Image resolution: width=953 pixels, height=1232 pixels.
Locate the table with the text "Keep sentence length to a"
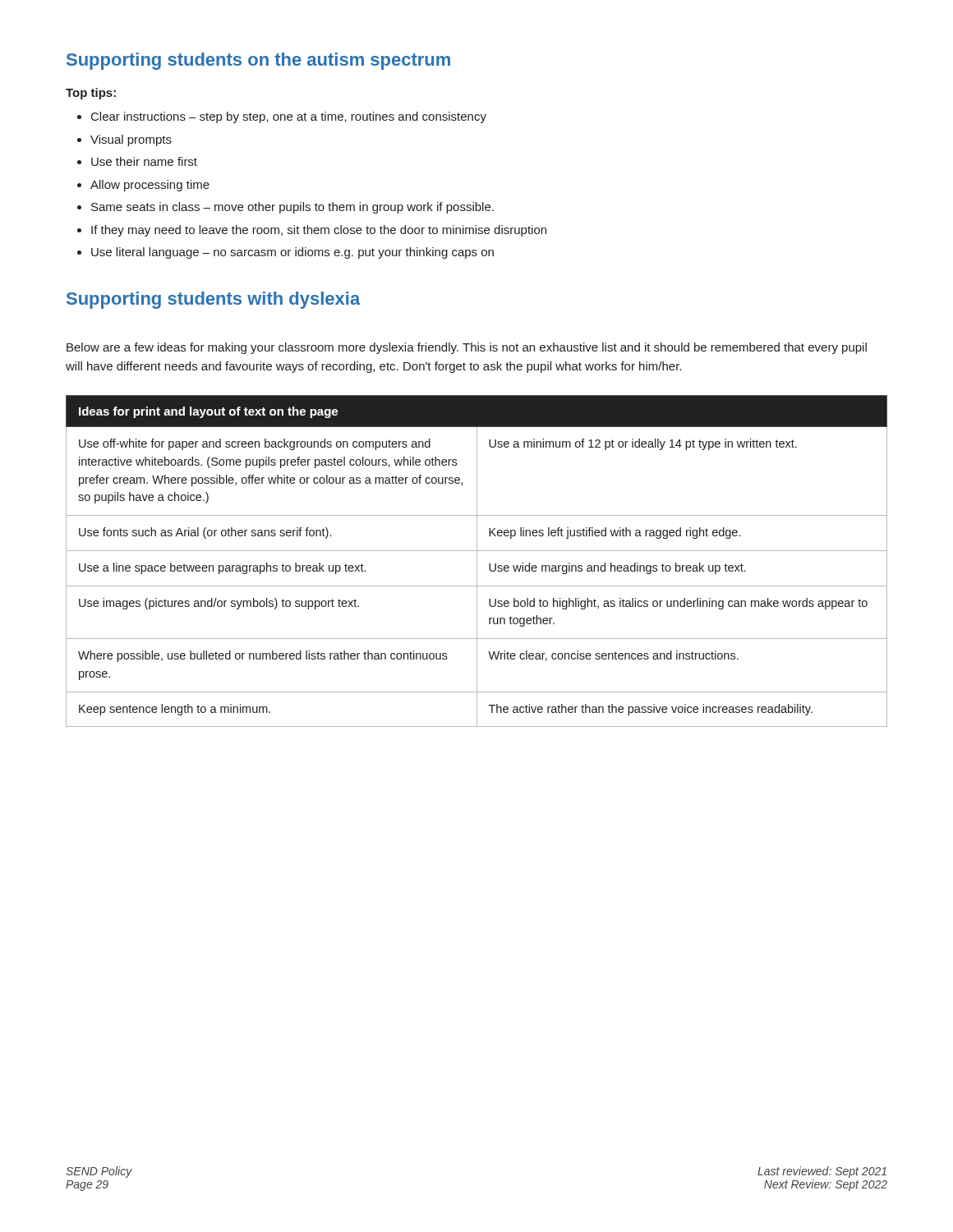pyautogui.click(x=476, y=561)
